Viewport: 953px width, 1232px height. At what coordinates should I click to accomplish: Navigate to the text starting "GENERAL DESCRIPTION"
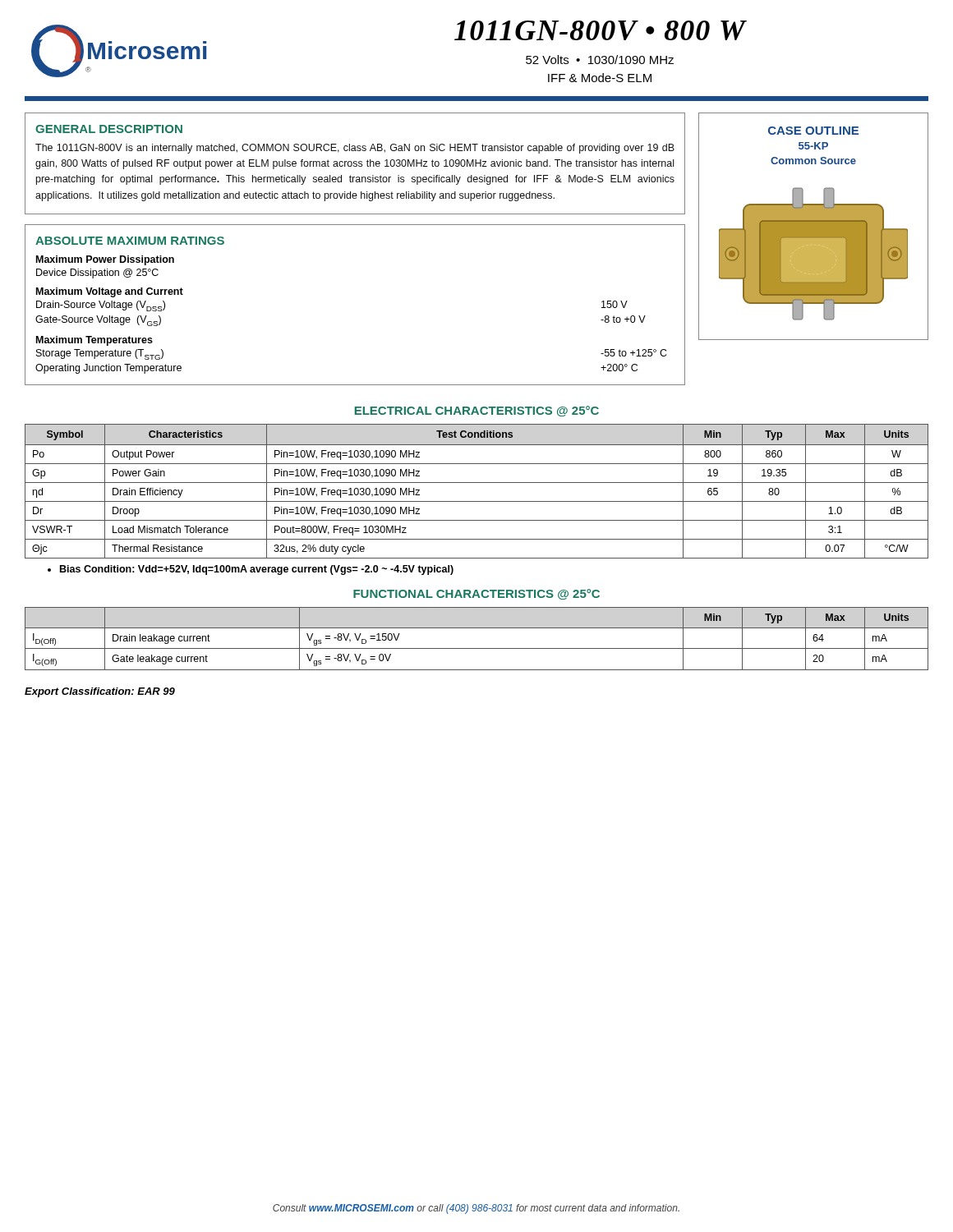pyautogui.click(x=109, y=128)
